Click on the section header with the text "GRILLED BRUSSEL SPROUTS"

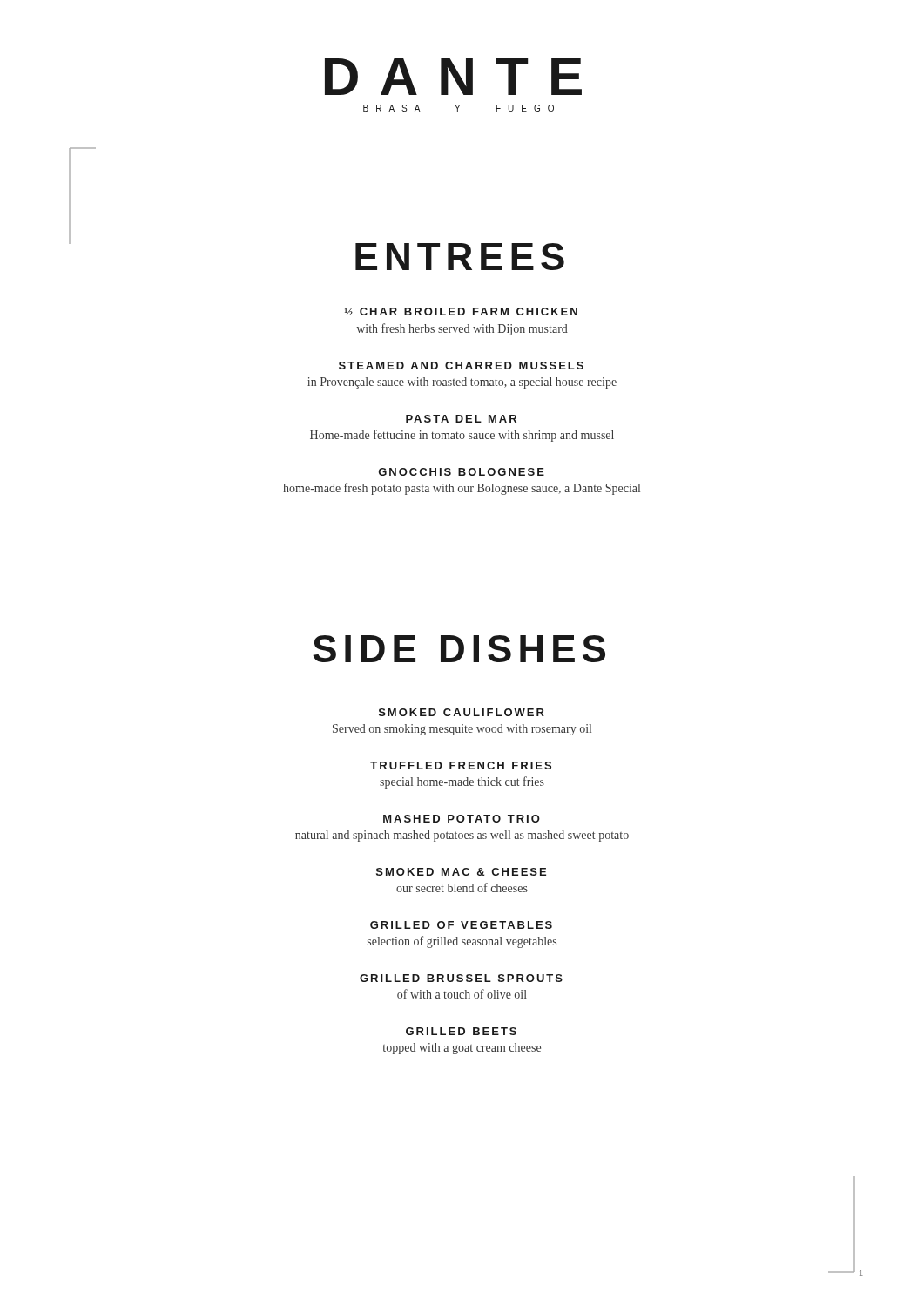pyautogui.click(x=462, y=978)
